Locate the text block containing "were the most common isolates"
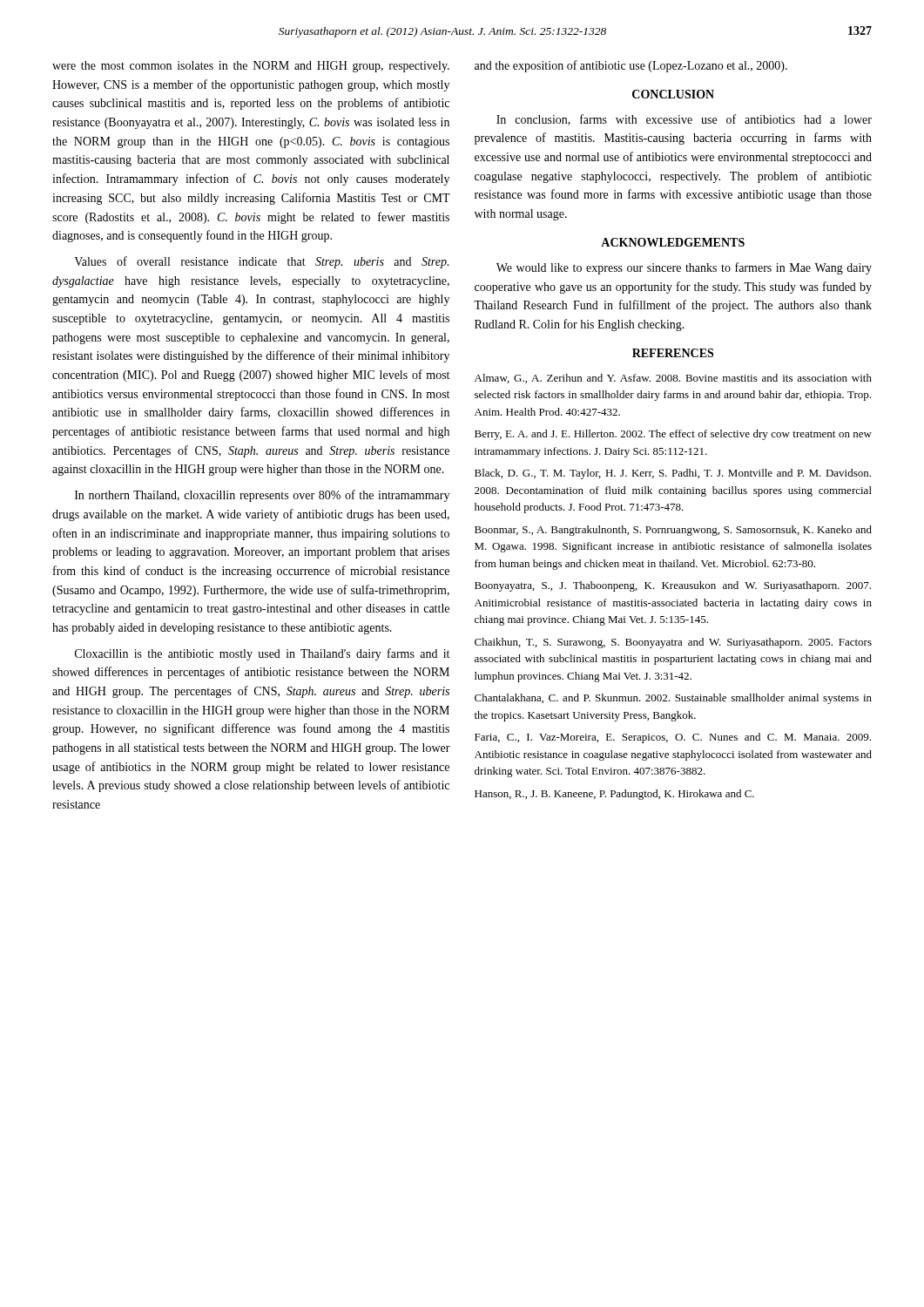This screenshot has width=924, height=1307. coord(251,151)
